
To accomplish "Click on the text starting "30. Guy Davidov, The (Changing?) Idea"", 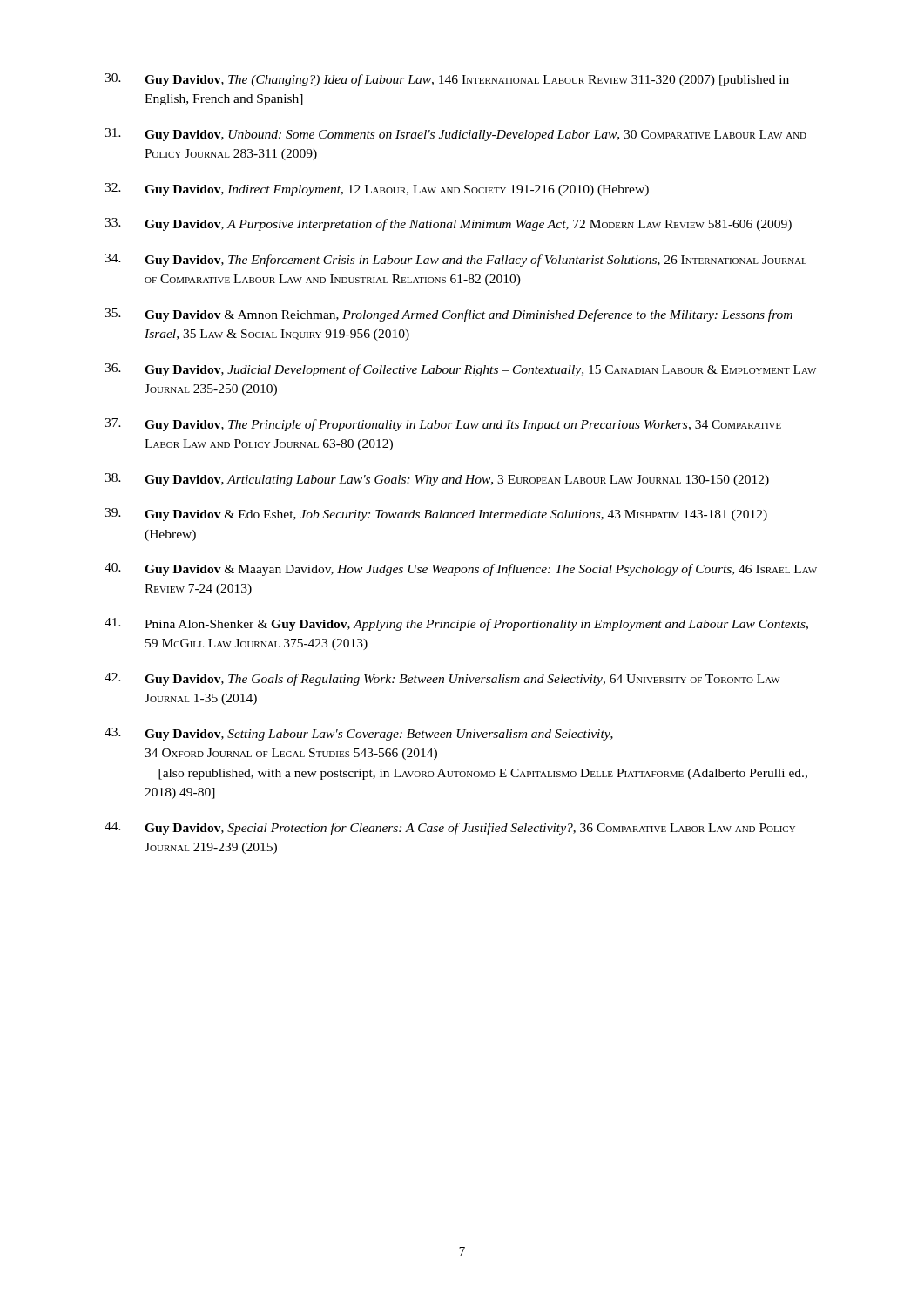I will [462, 89].
